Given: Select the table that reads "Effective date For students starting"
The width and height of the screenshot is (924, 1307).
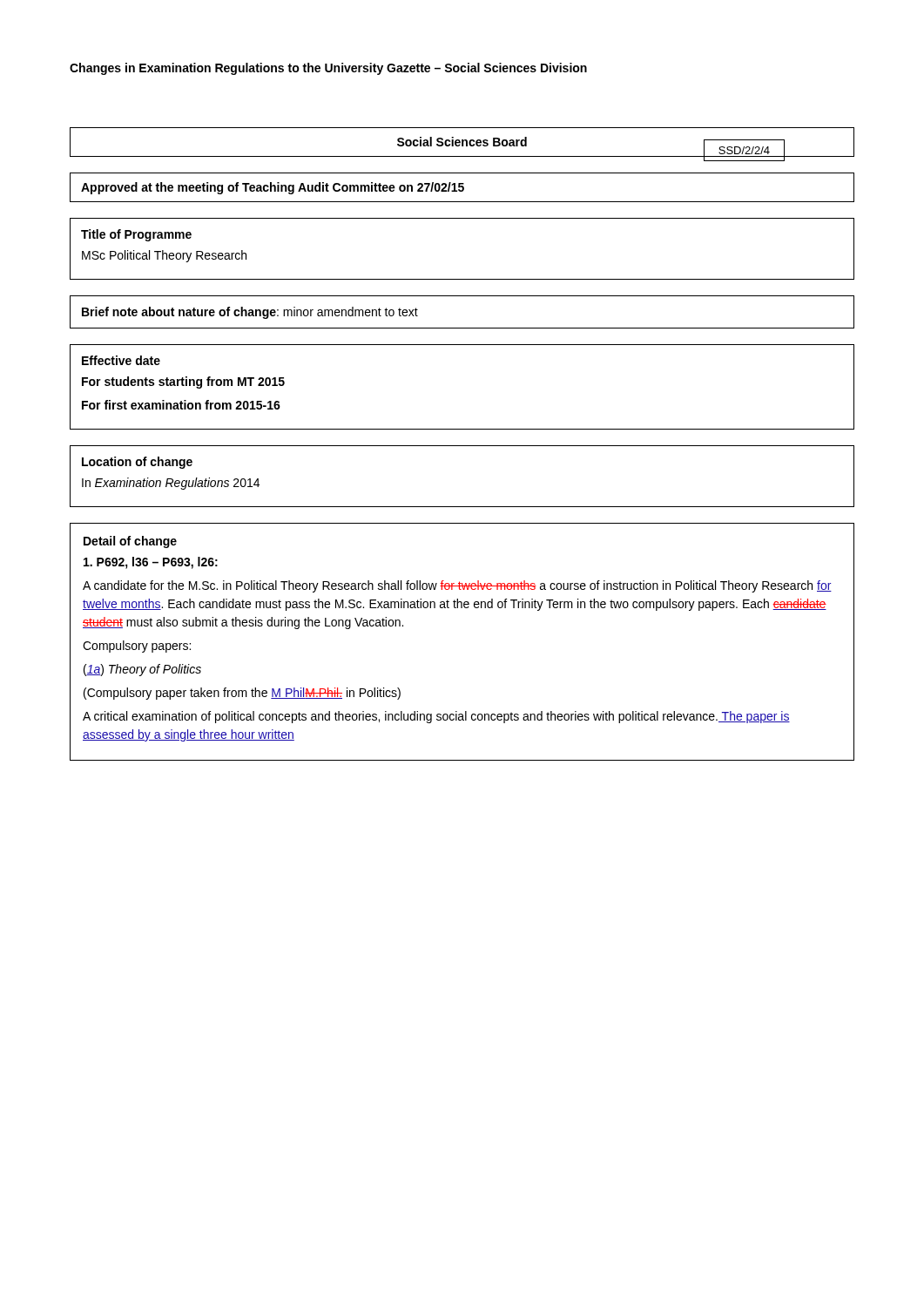Looking at the screenshot, I should pos(462,387).
